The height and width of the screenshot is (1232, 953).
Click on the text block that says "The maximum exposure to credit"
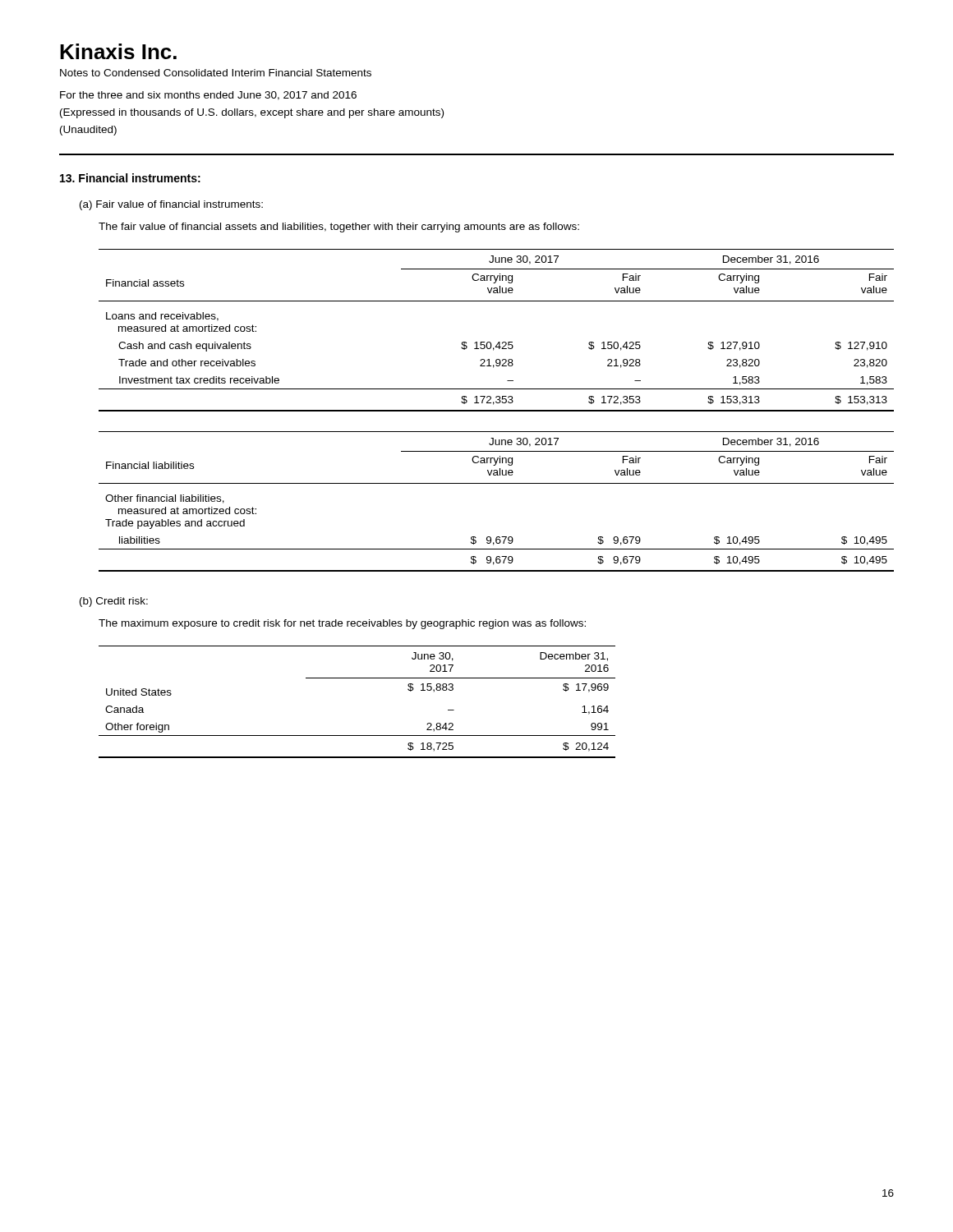pos(343,623)
